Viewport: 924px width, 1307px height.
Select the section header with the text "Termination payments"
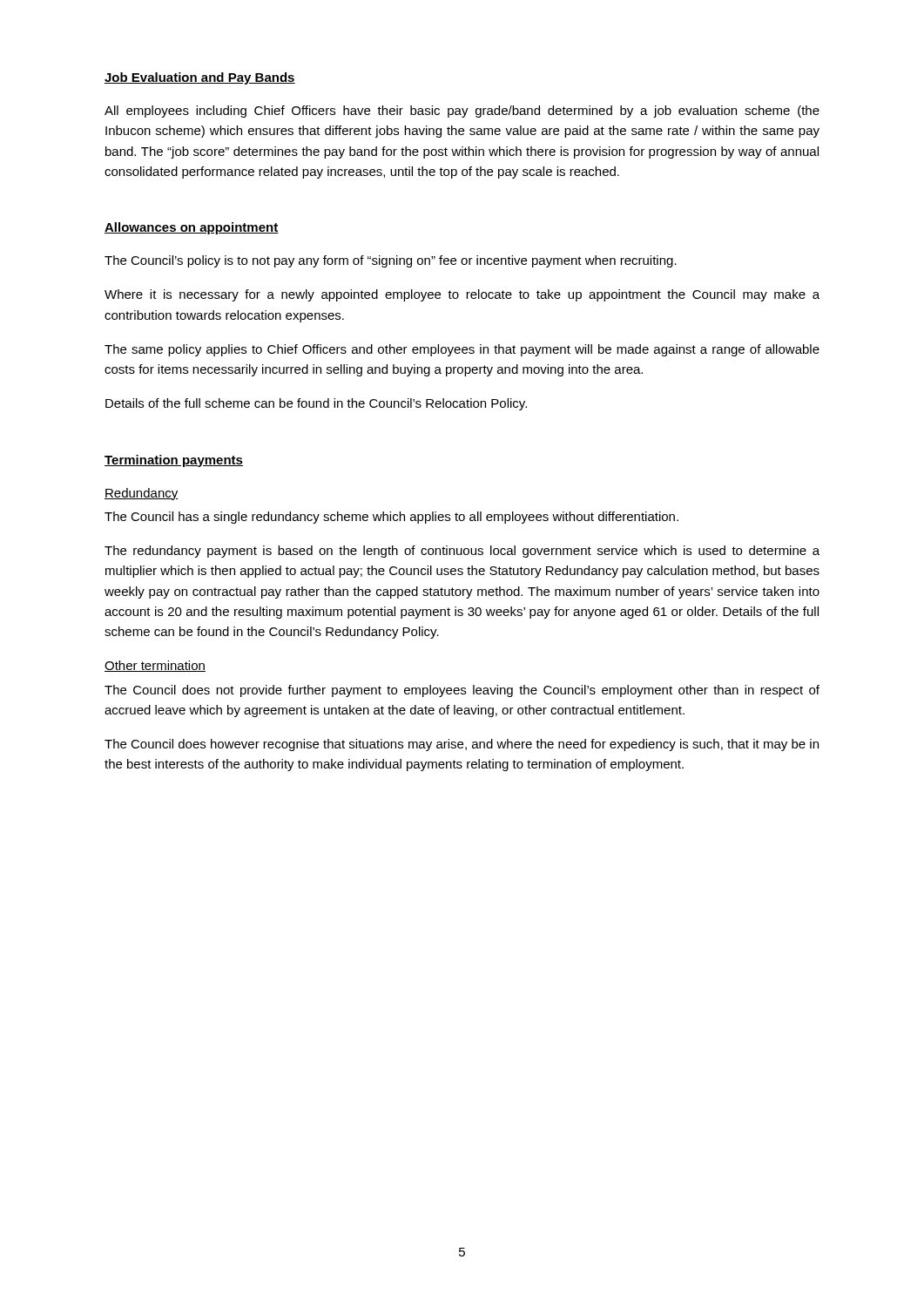pyautogui.click(x=174, y=459)
